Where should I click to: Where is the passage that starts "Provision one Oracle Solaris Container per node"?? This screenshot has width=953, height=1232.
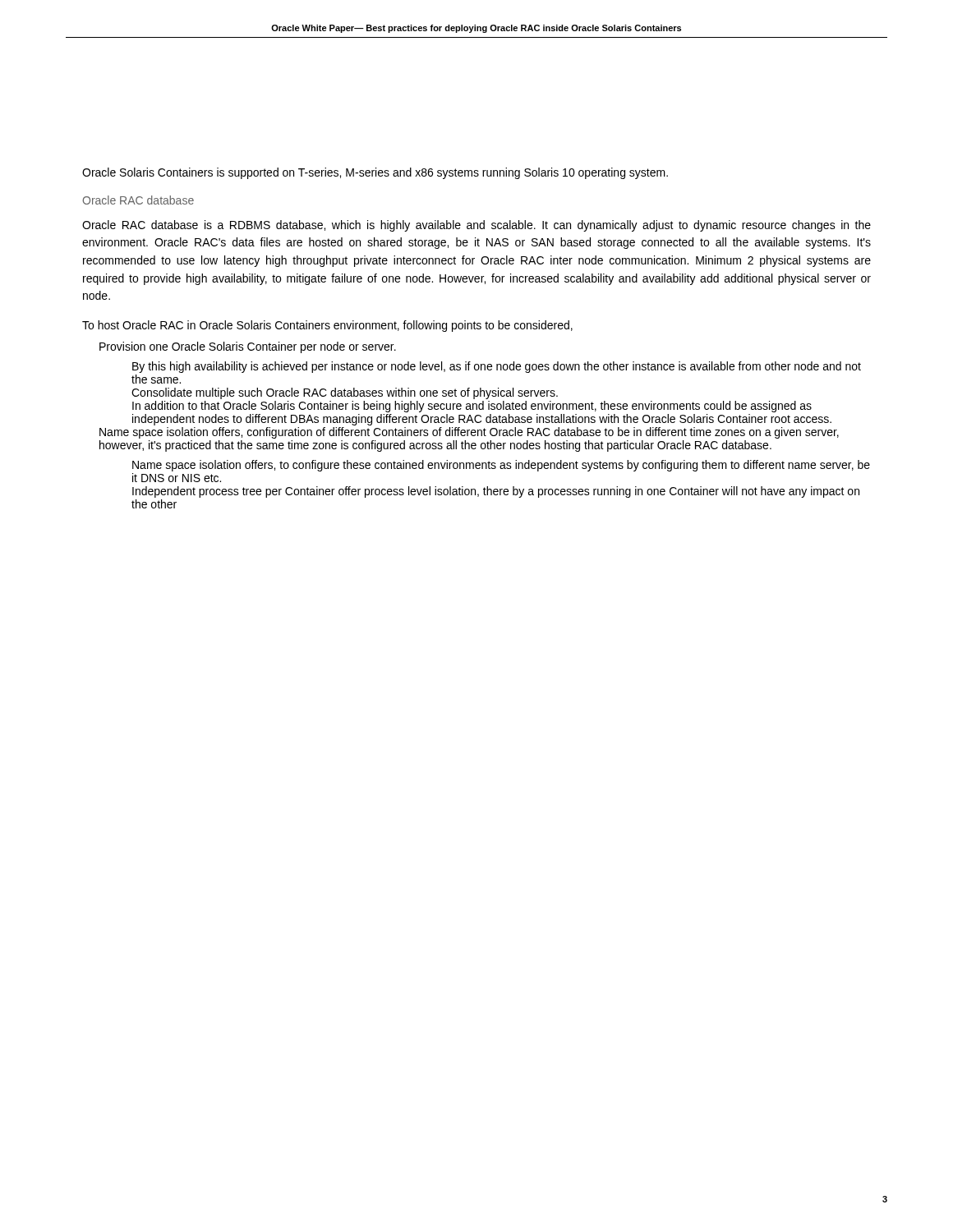point(485,383)
